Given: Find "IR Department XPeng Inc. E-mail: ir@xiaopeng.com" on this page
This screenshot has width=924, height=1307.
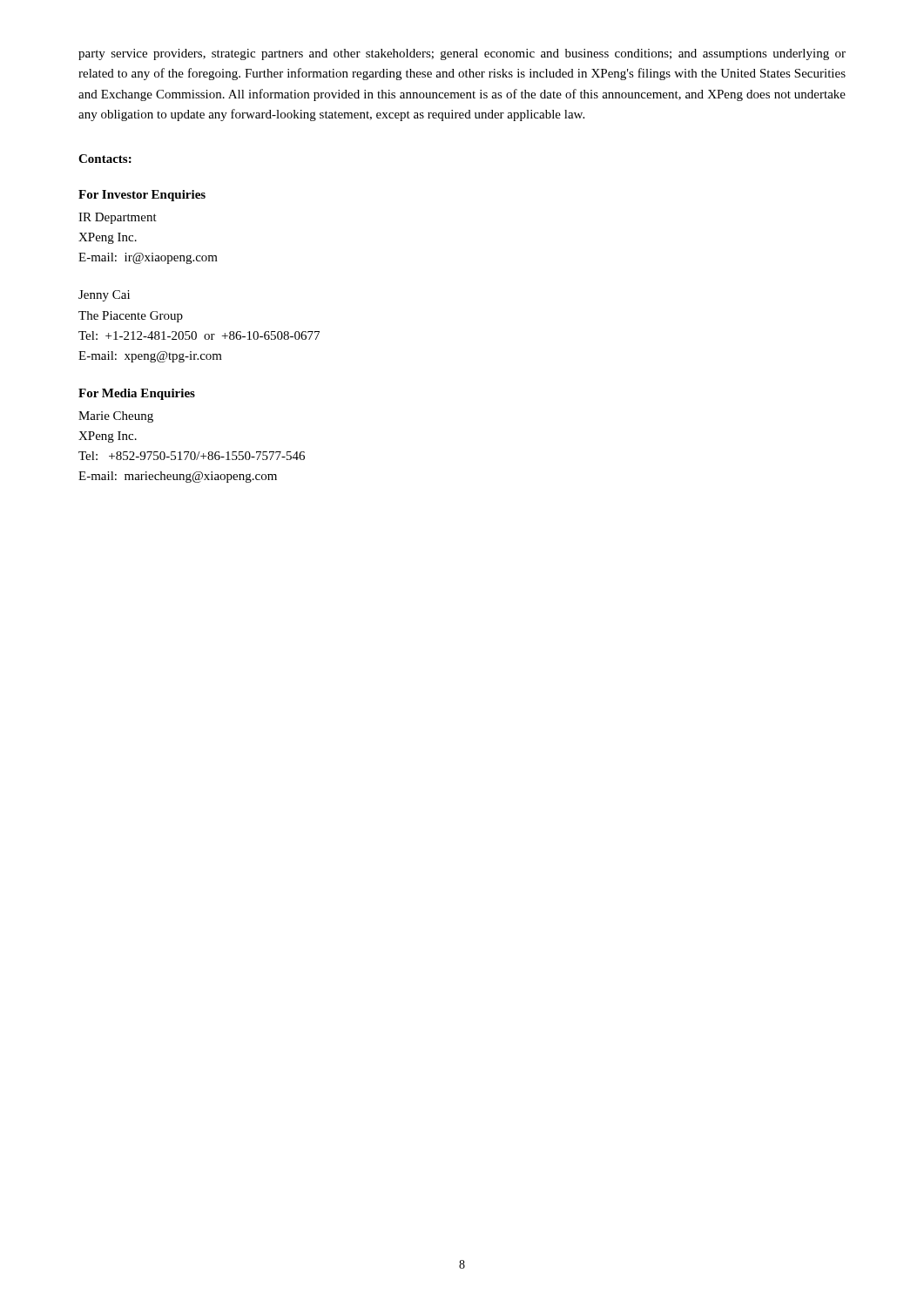Looking at the screenshot, I should click(x=118, y=218).
